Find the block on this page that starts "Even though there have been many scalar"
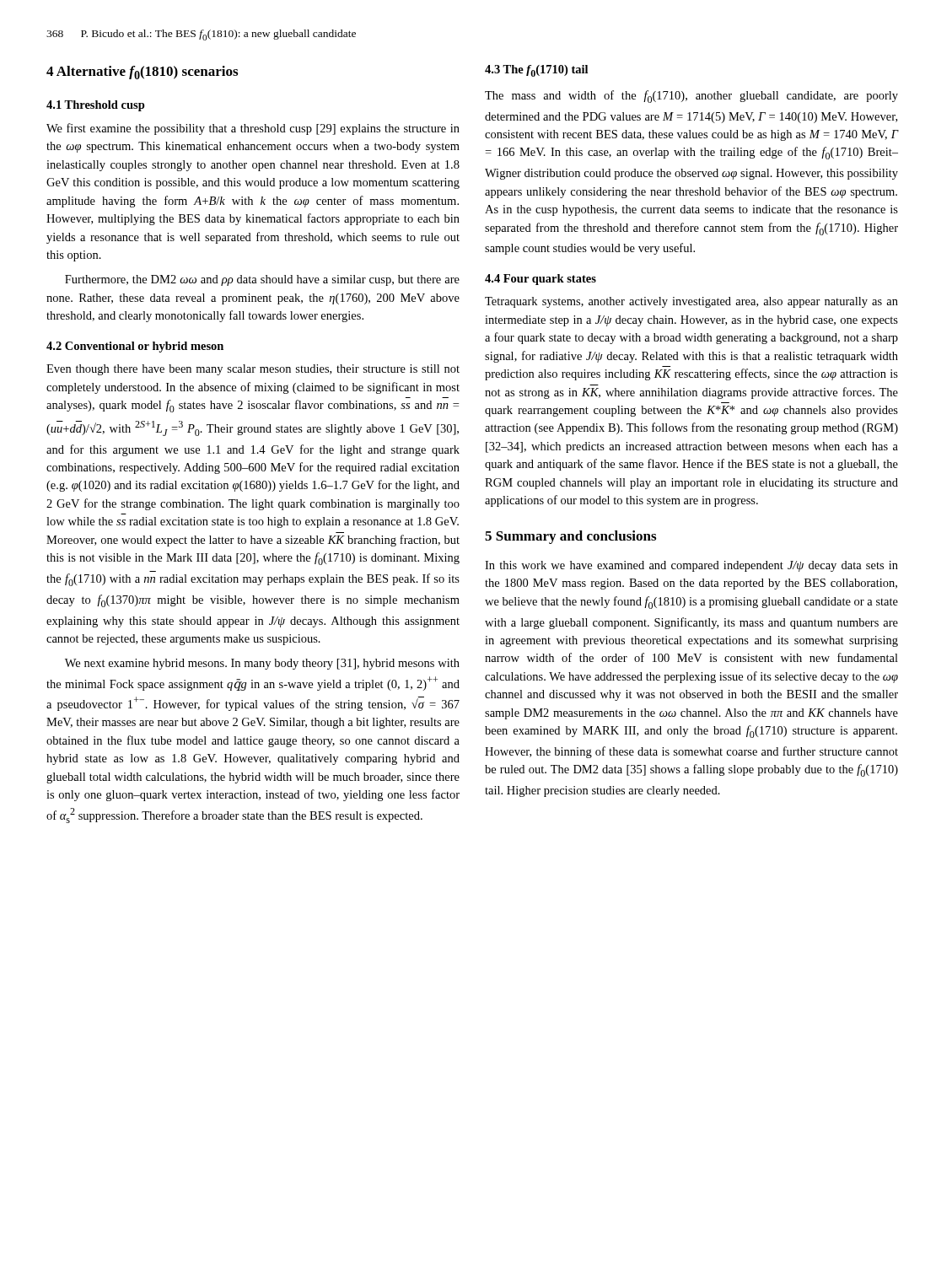Screen dimensions: 1265x952 [253, 594]
